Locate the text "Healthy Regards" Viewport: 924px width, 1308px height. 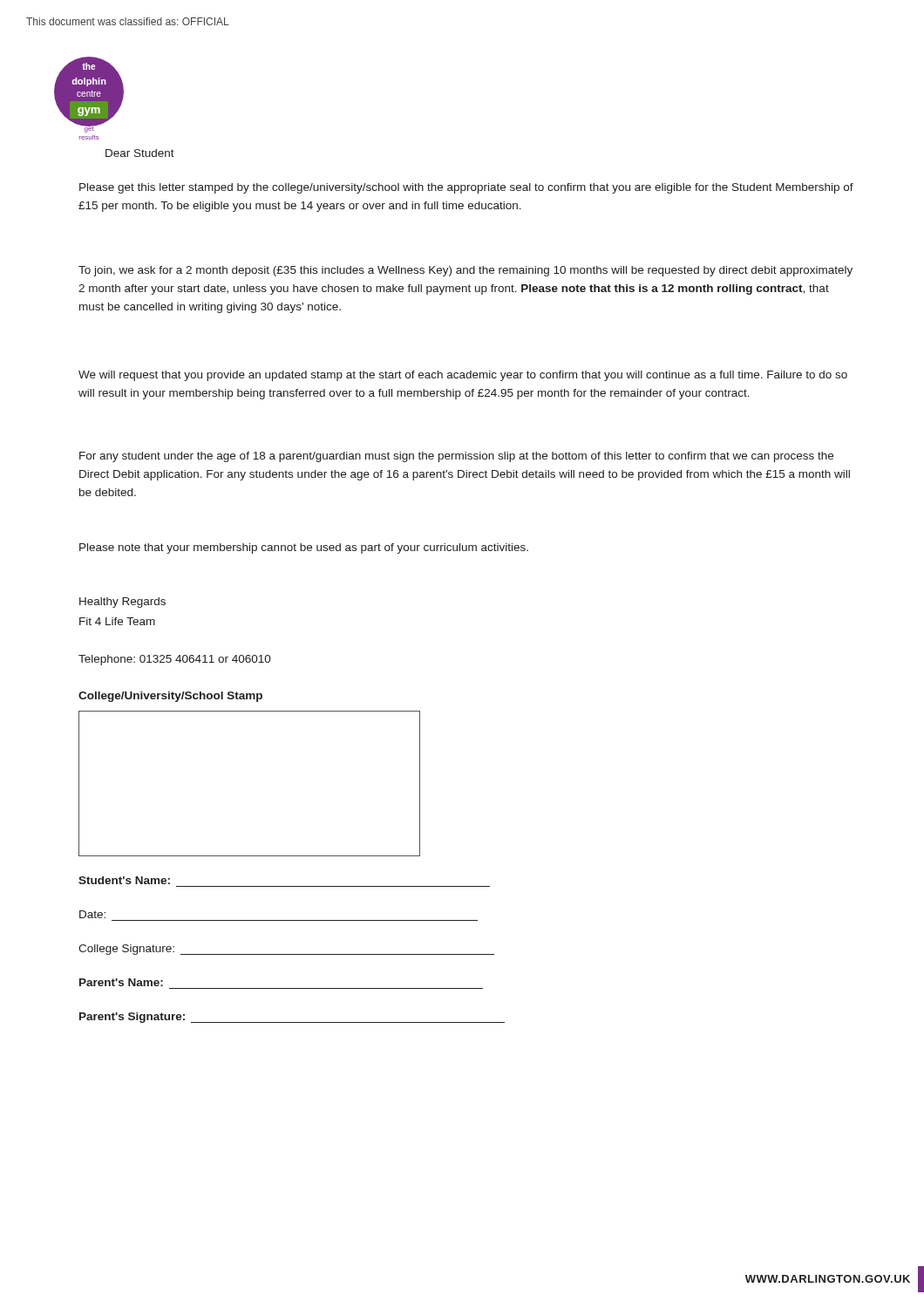click(x=122, y=601)
